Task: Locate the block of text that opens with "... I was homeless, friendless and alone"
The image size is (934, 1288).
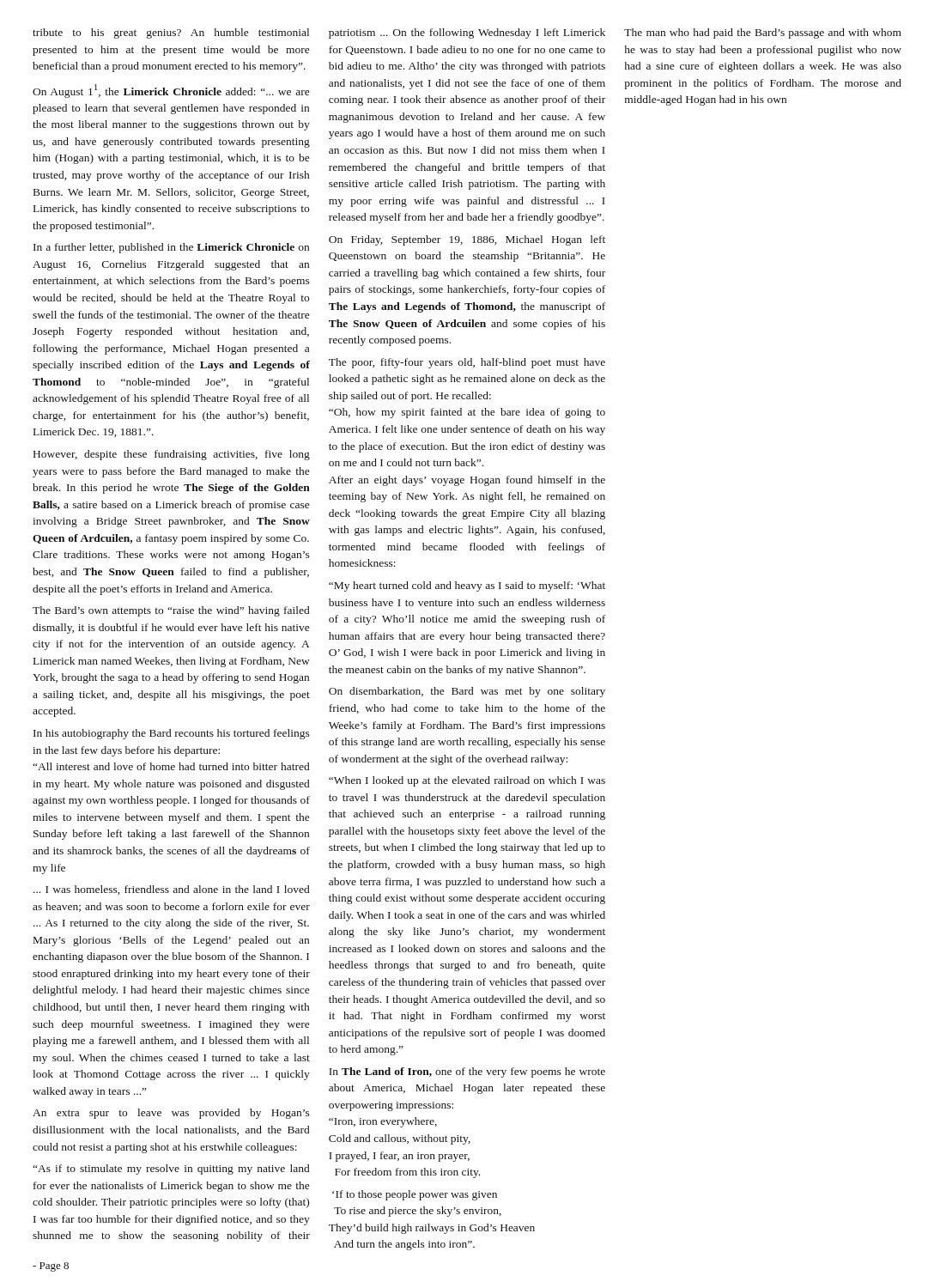Action: (x=319, y=639)
